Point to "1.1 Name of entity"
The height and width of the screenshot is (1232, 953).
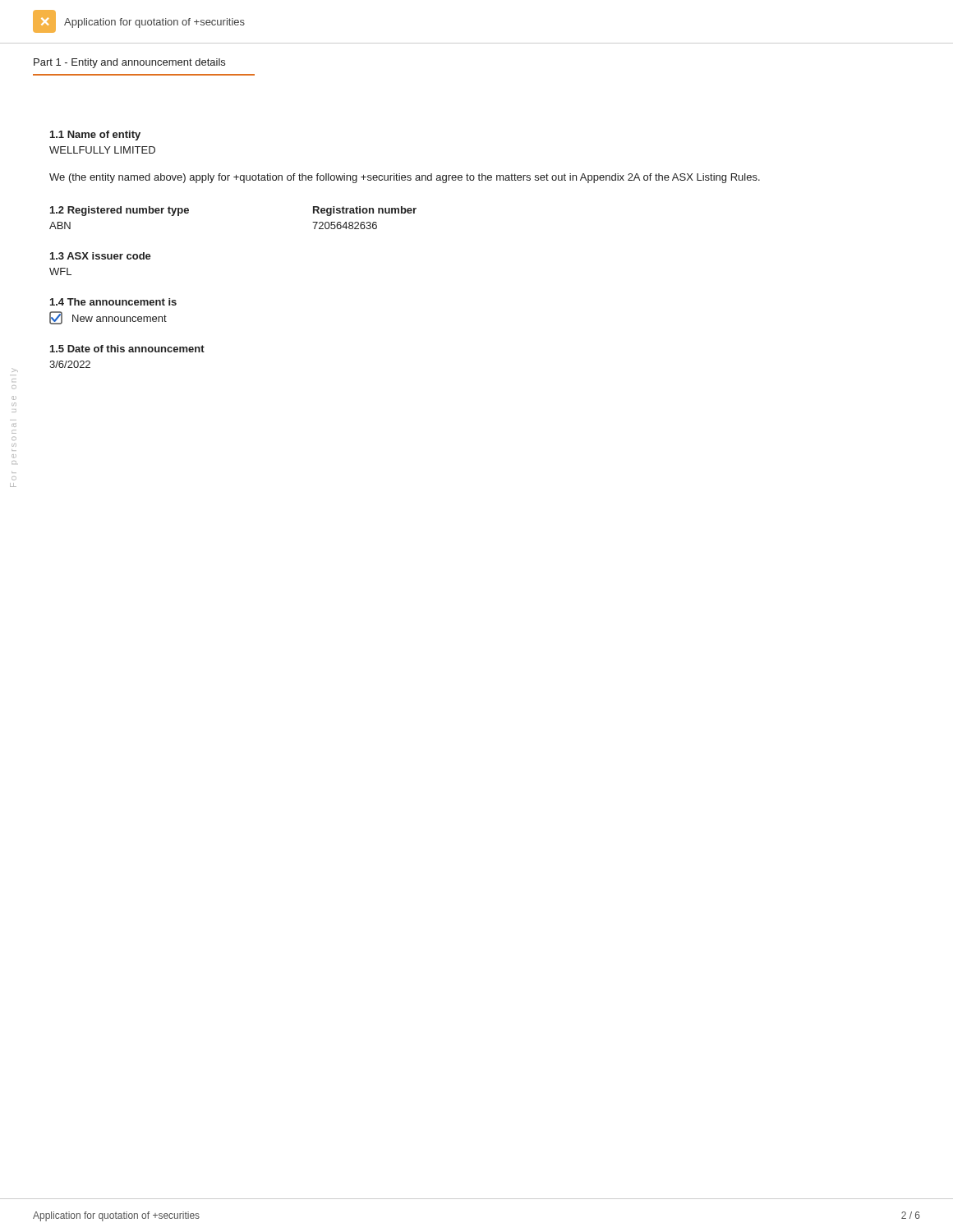pyautogui.click(x=95, y=134)
